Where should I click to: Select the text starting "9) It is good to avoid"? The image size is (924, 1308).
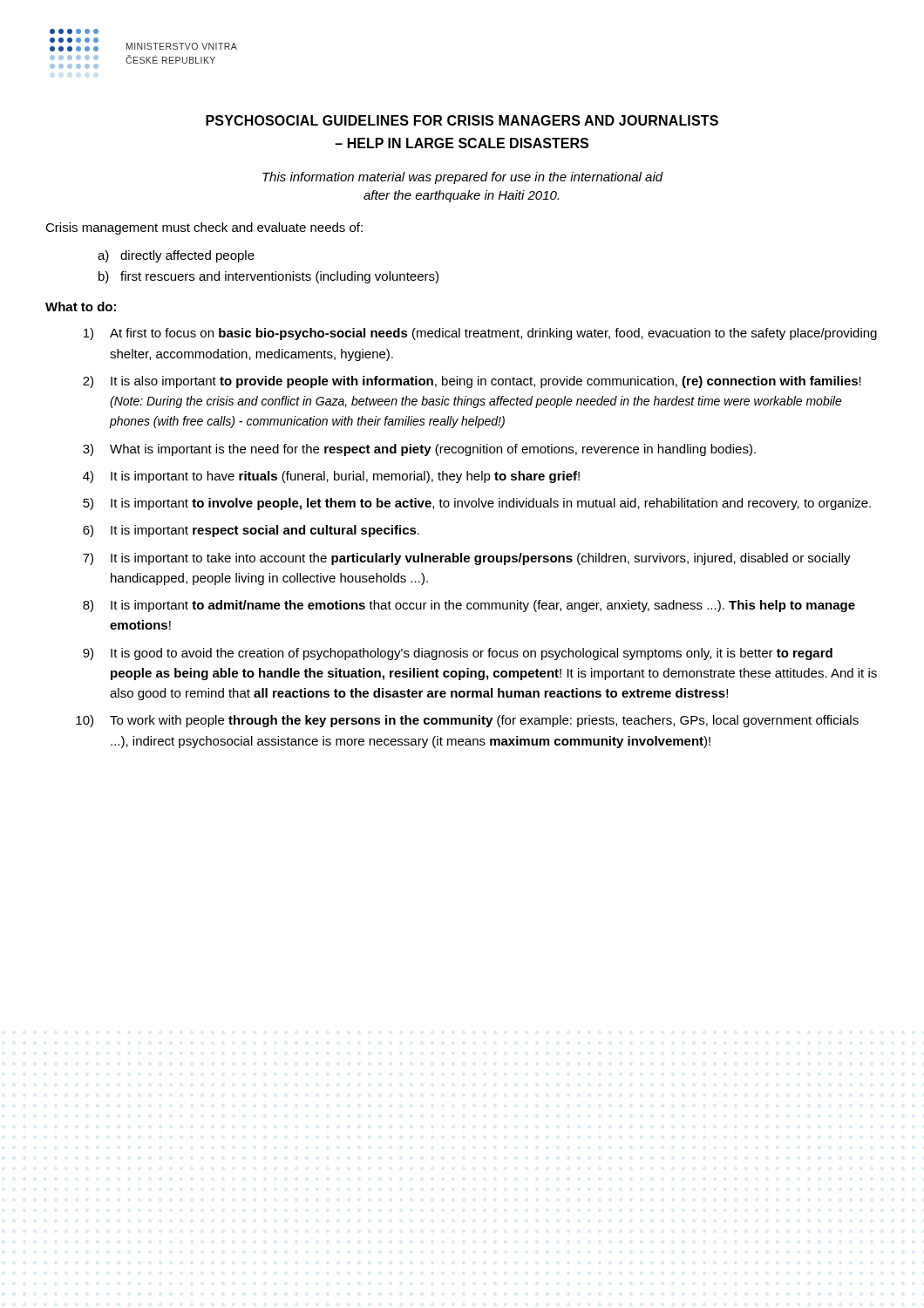click(462, 673)
